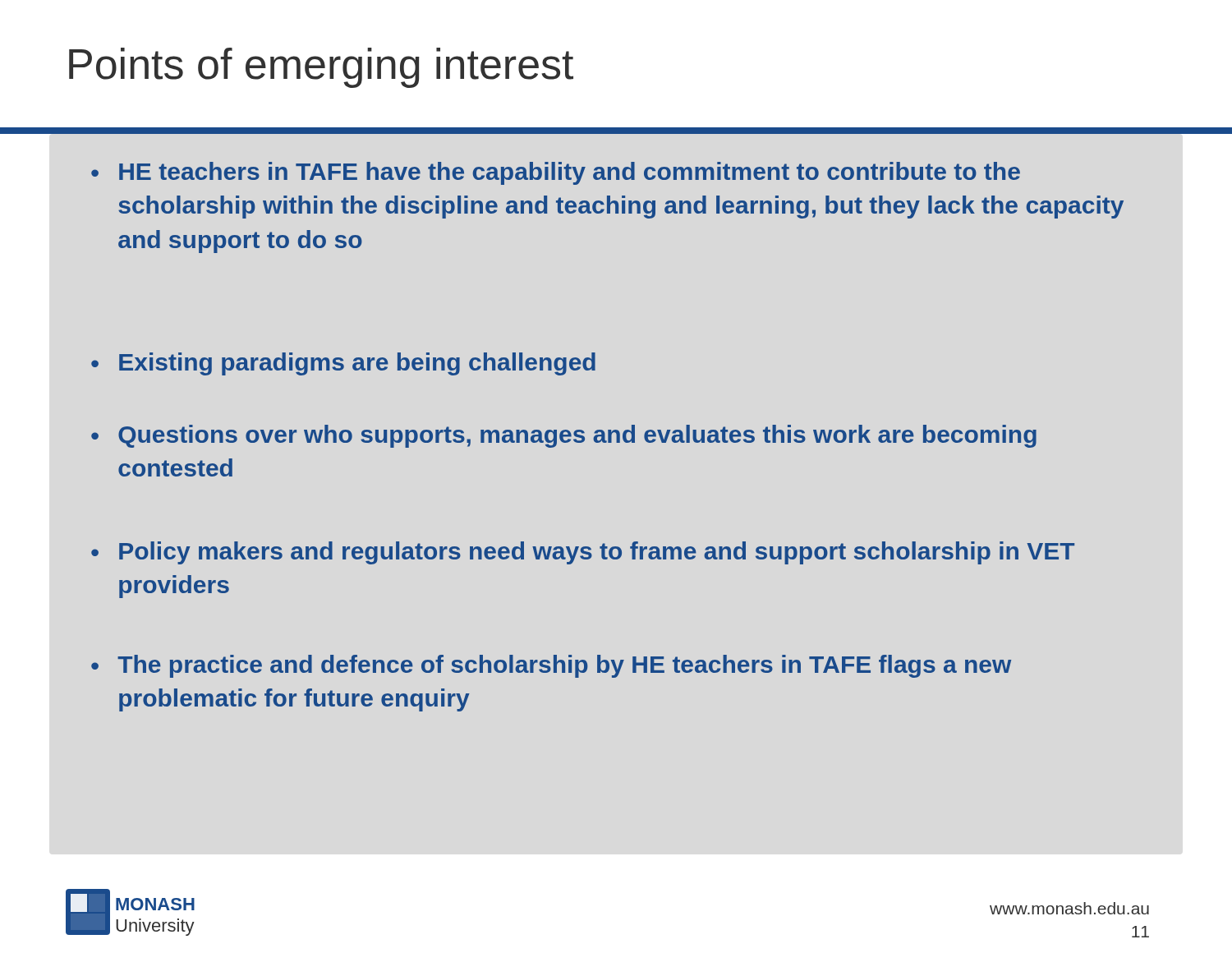
Task: Find the list item containing "• The practice and defence"
Action: point(616,681)
